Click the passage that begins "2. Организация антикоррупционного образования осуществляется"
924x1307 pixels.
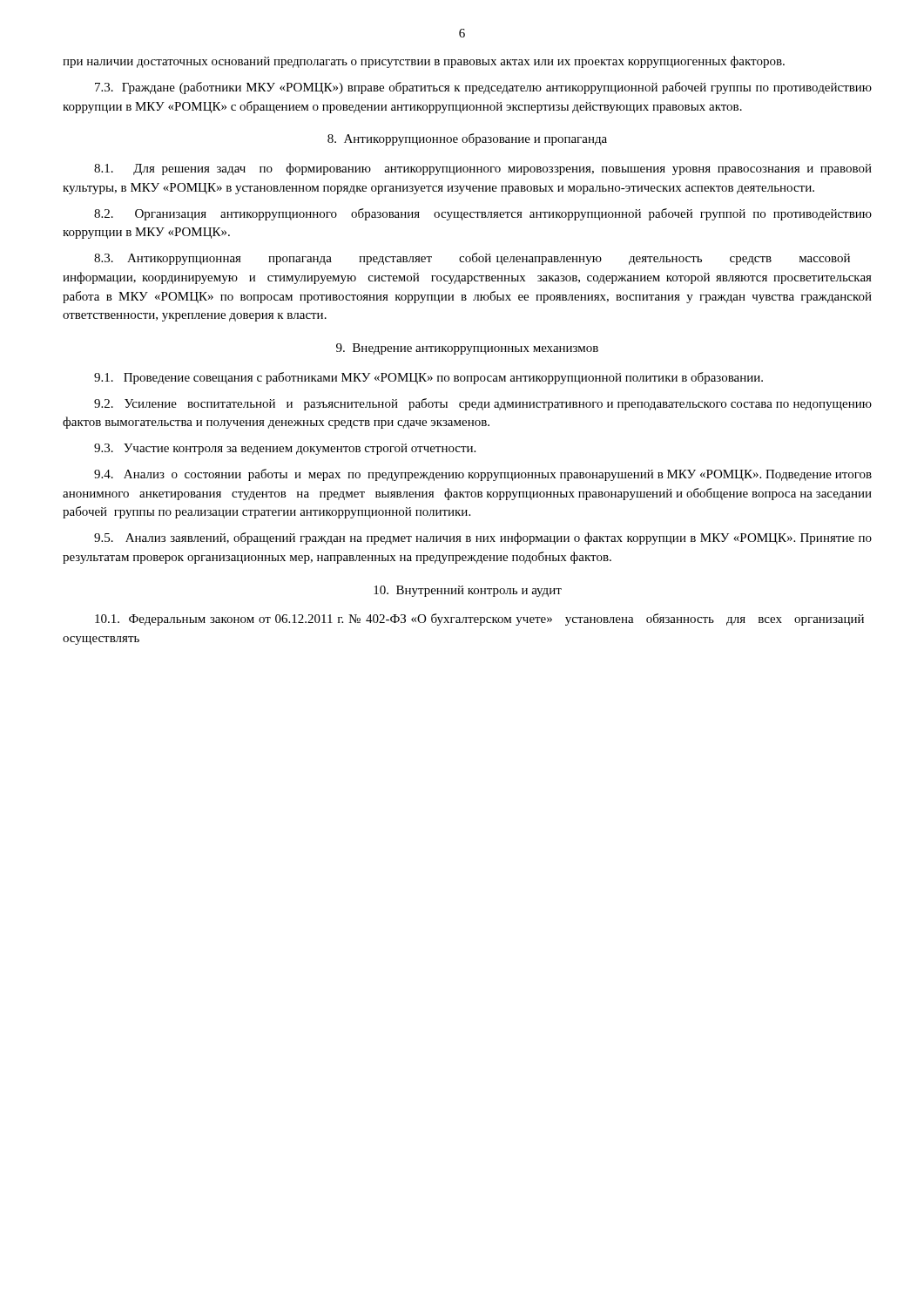pos(467,223)
